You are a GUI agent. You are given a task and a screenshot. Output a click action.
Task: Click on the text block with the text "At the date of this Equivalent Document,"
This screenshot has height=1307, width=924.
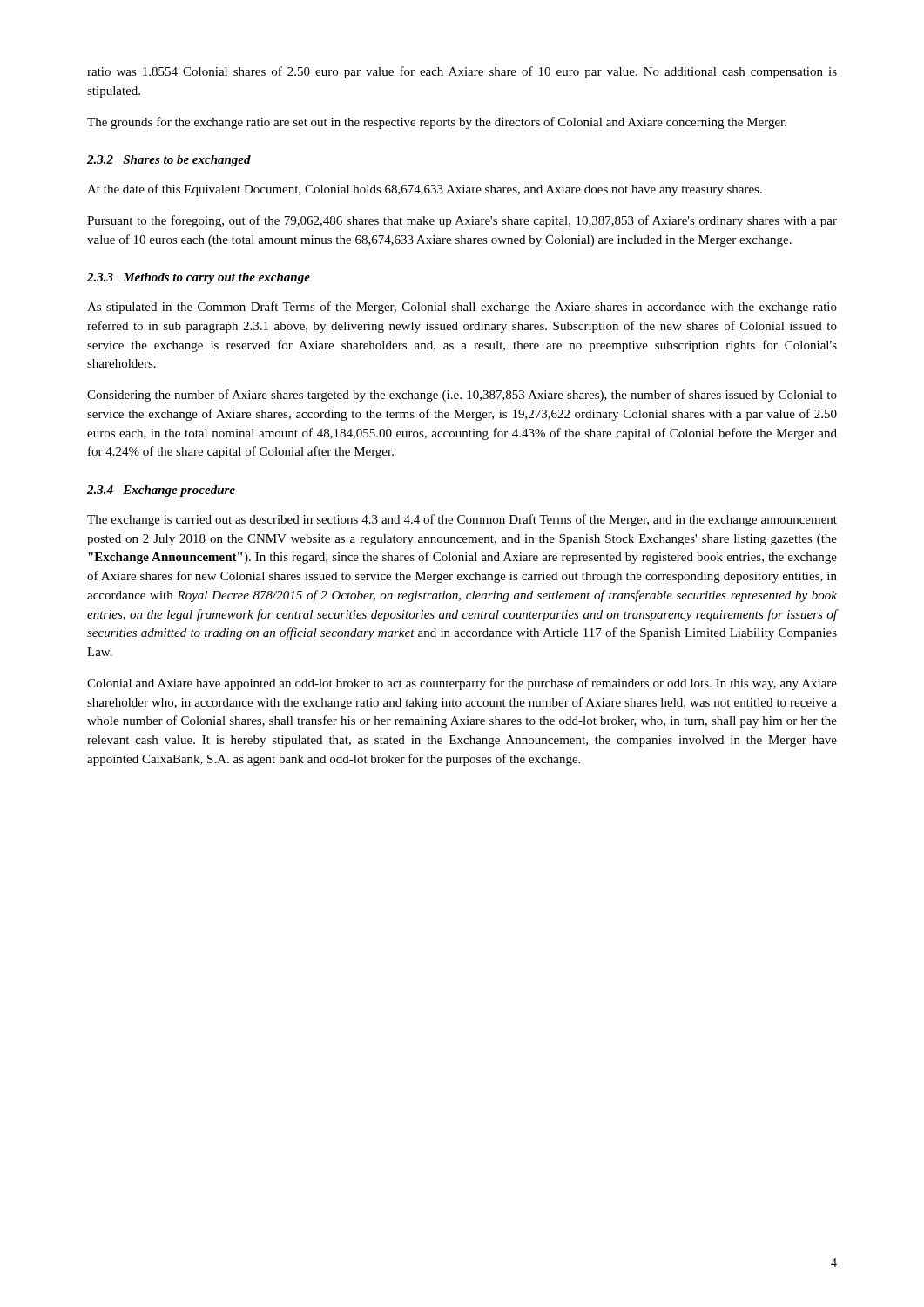[462, 190]
